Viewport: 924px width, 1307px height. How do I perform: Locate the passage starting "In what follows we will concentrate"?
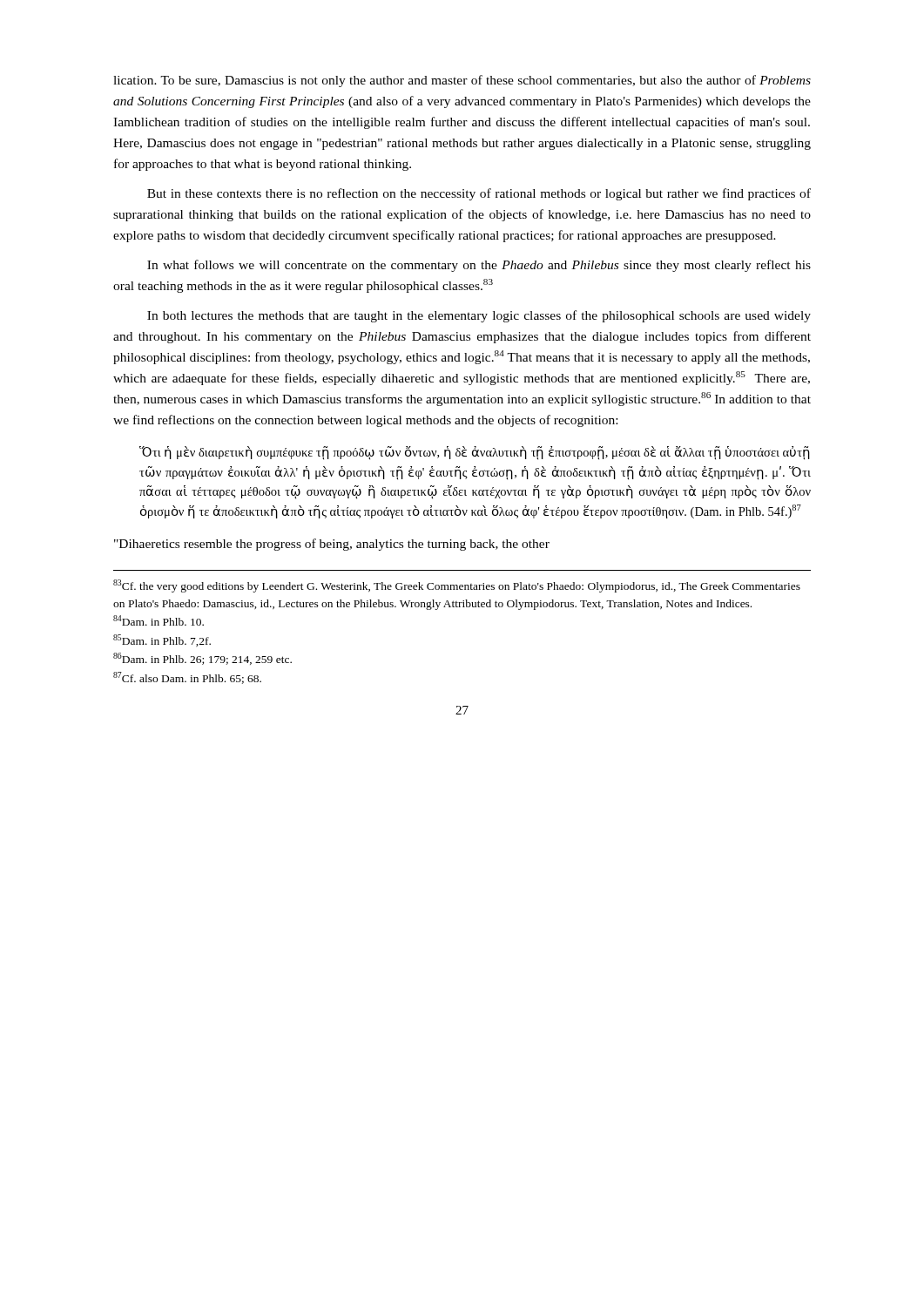462,276
